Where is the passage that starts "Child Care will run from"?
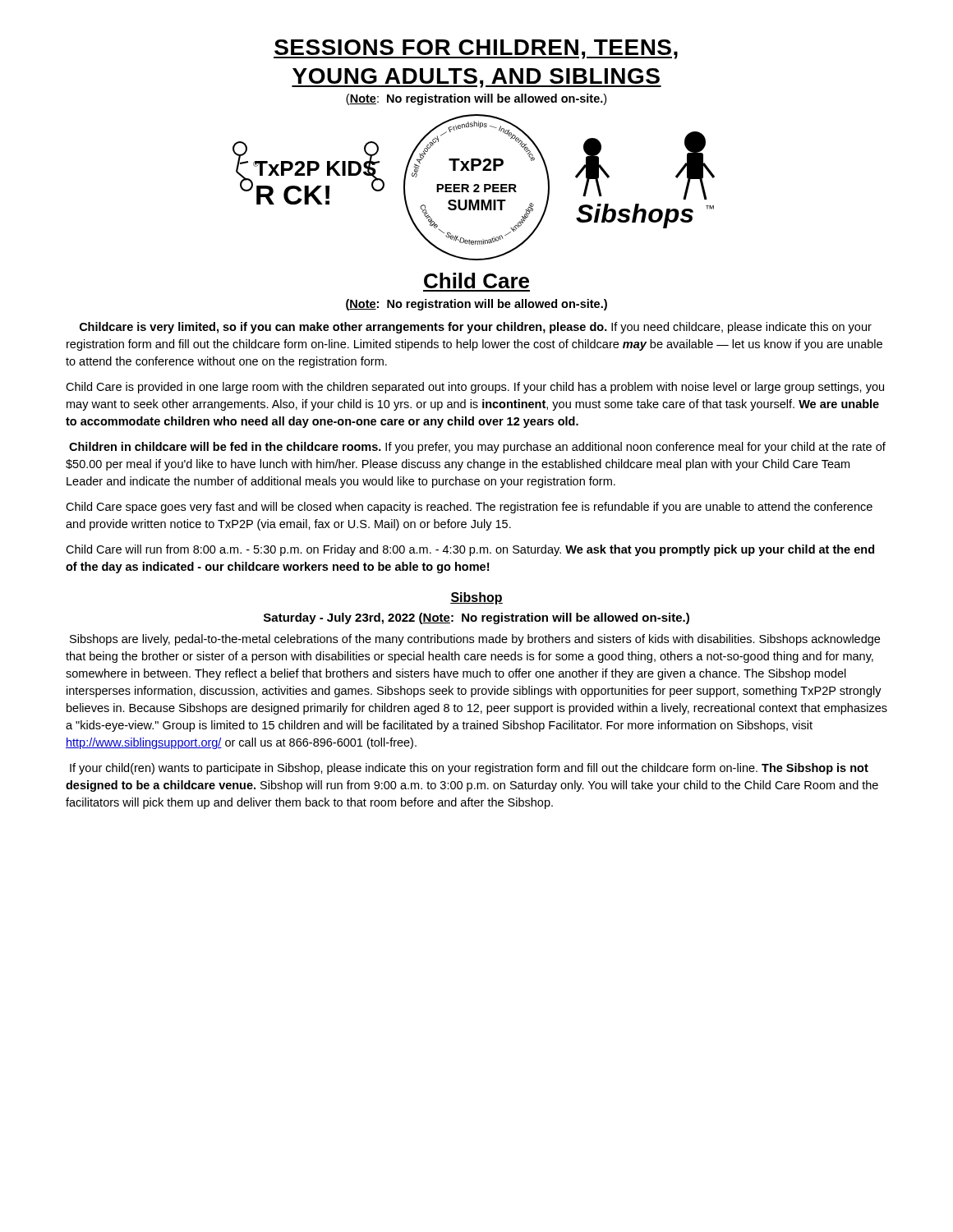Viewport: 953px width, 1232px height. (x=470, y=558)
